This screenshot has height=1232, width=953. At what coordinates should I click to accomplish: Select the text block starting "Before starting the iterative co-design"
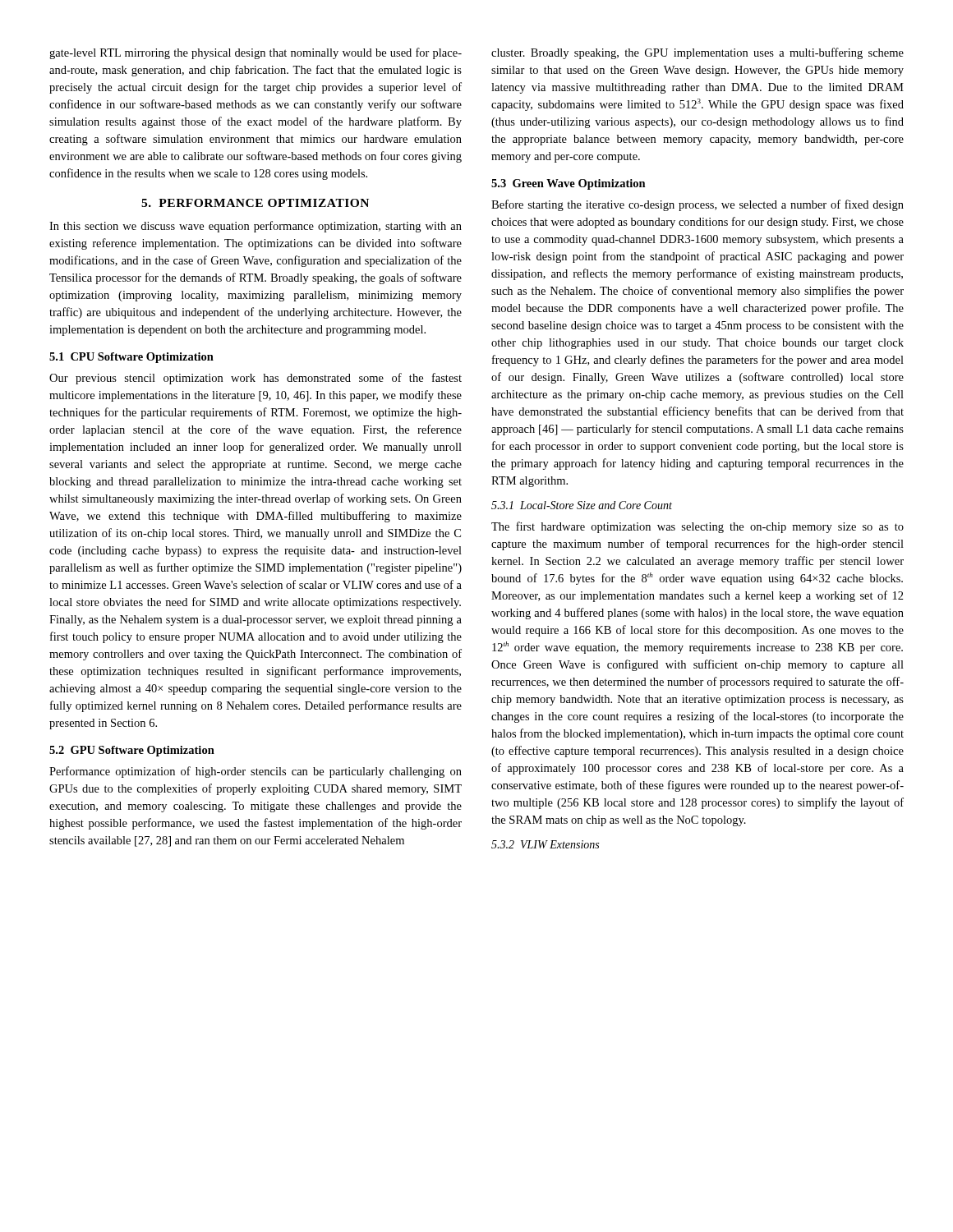pyautogui.click(x=698, y=343)
